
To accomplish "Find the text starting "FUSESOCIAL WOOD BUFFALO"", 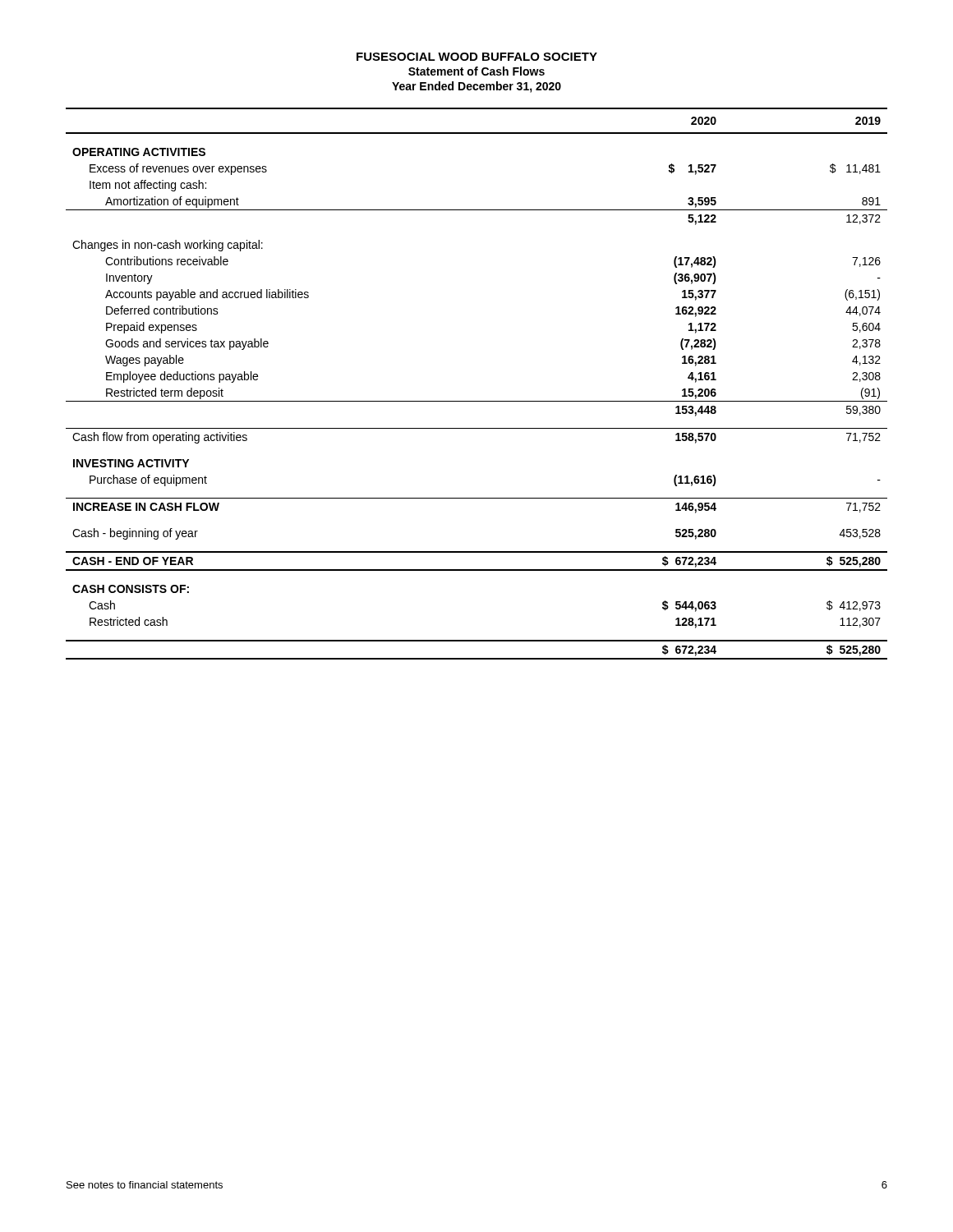I will click(476, 71).
